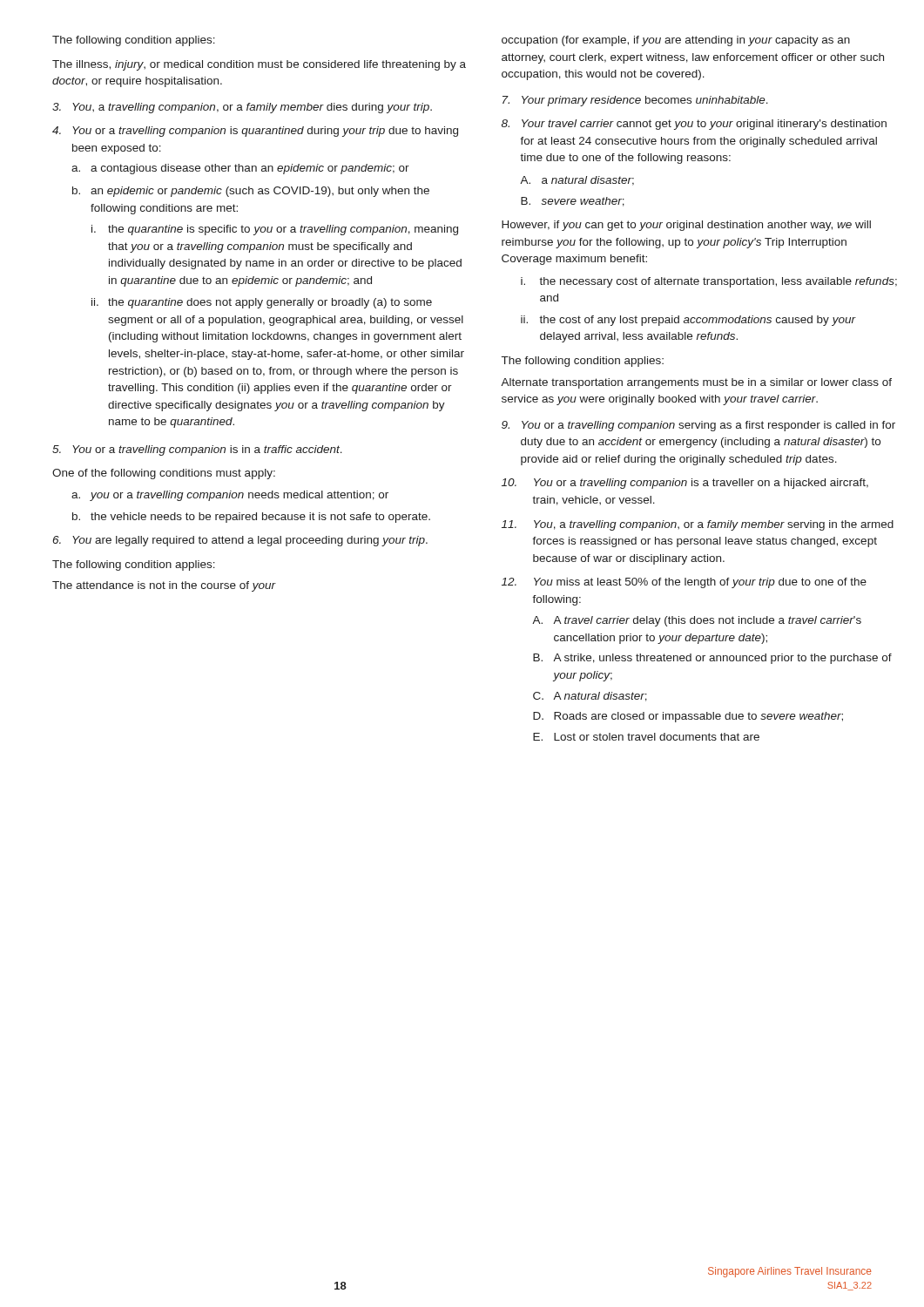The image size is (924, 1307).
Task: Locate the list item that says "i. the necessary cost of alternate transportation, less"
Action: [709, 290]
